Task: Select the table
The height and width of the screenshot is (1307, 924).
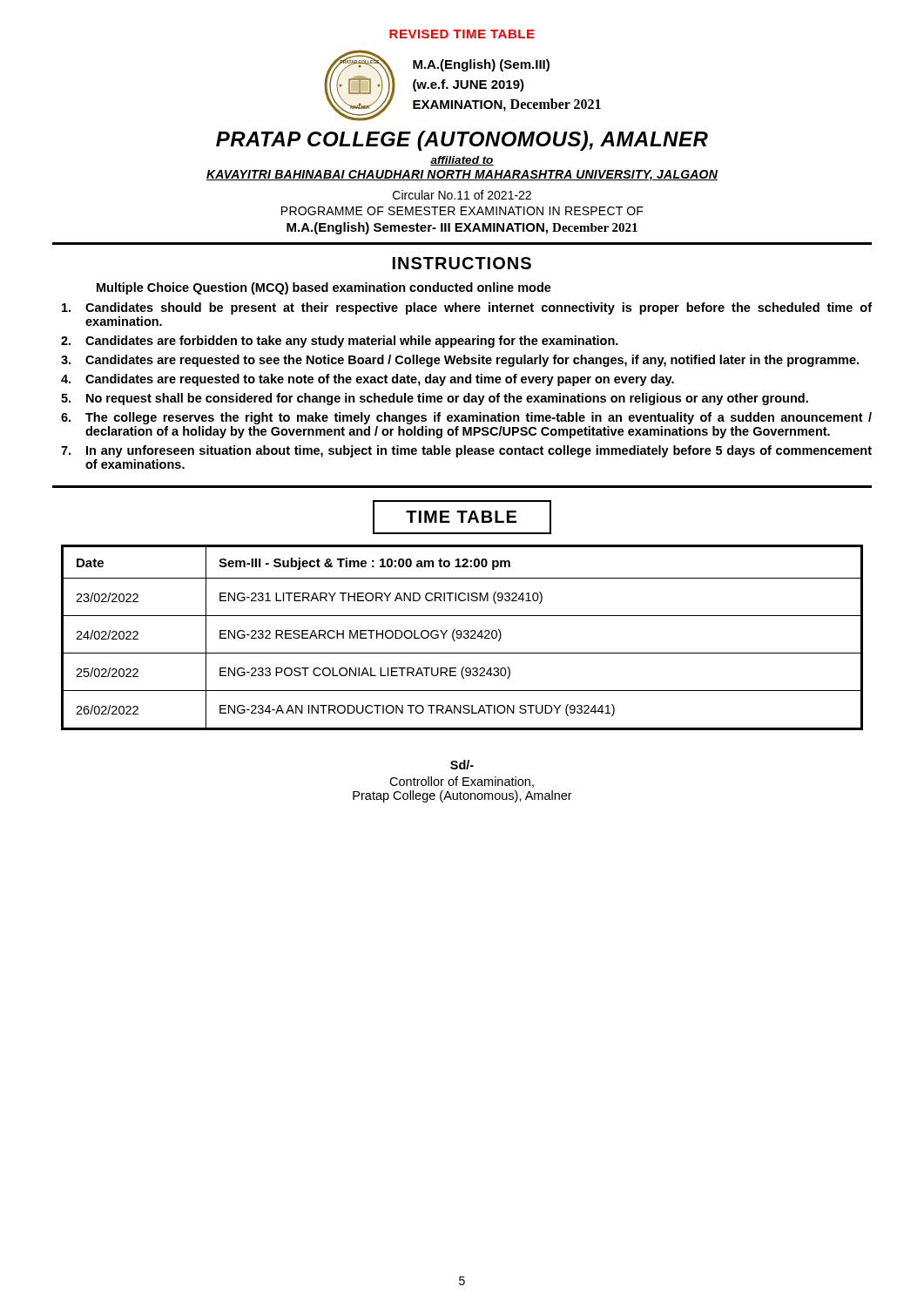Action: pos(462,637)
